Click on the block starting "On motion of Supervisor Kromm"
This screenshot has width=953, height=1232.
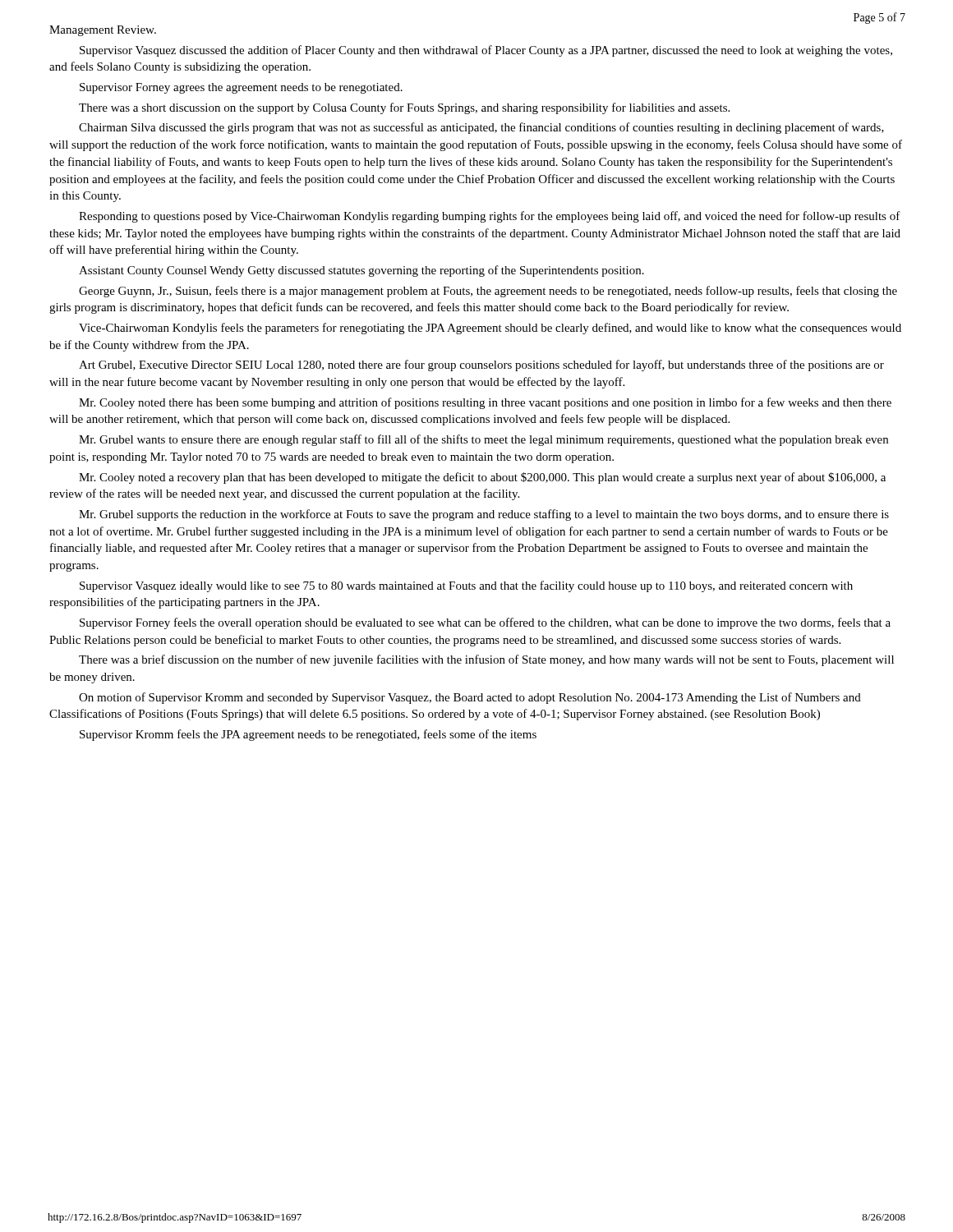tap(476, 706)
